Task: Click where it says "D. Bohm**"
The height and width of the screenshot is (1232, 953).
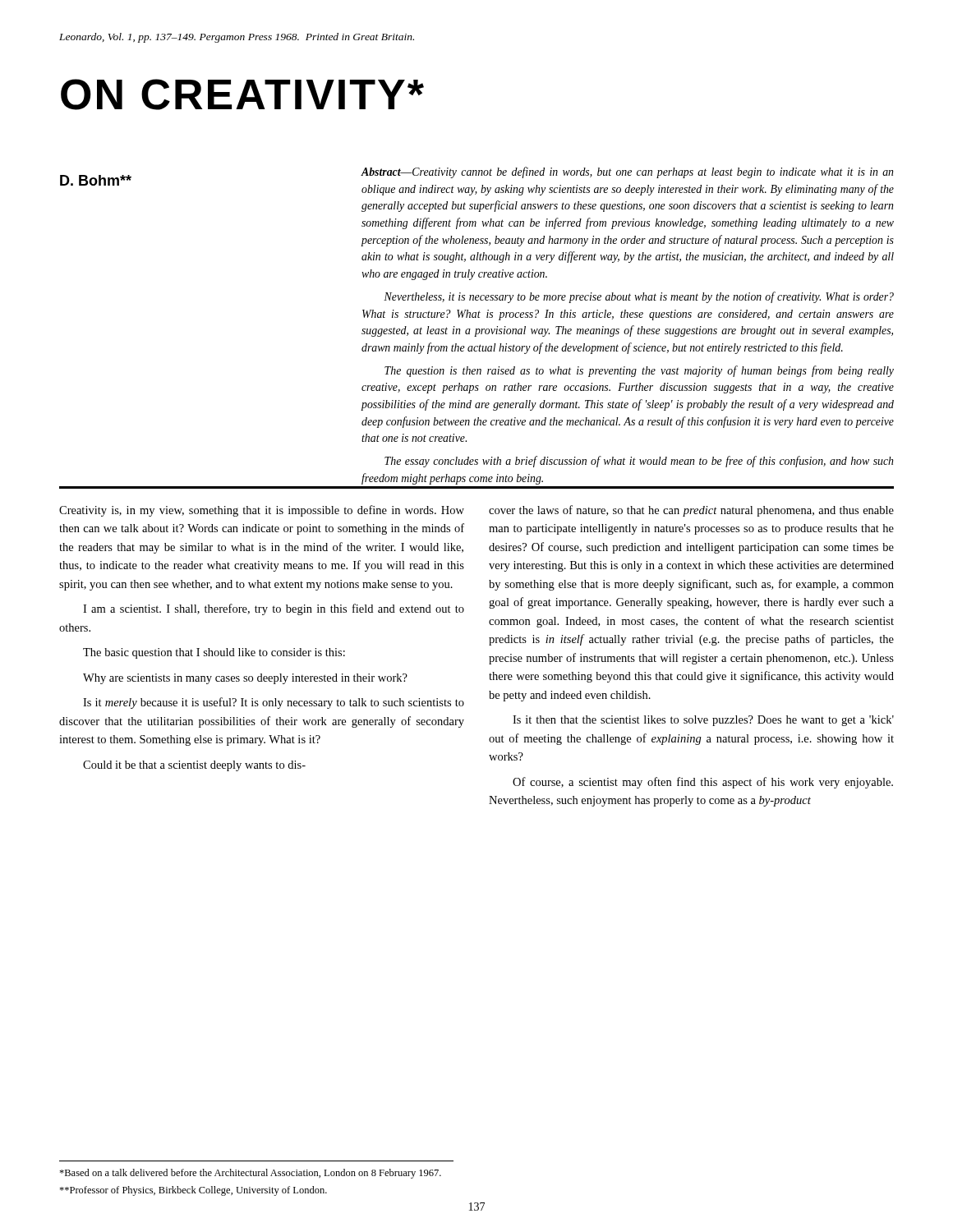Action: point(95,181)
